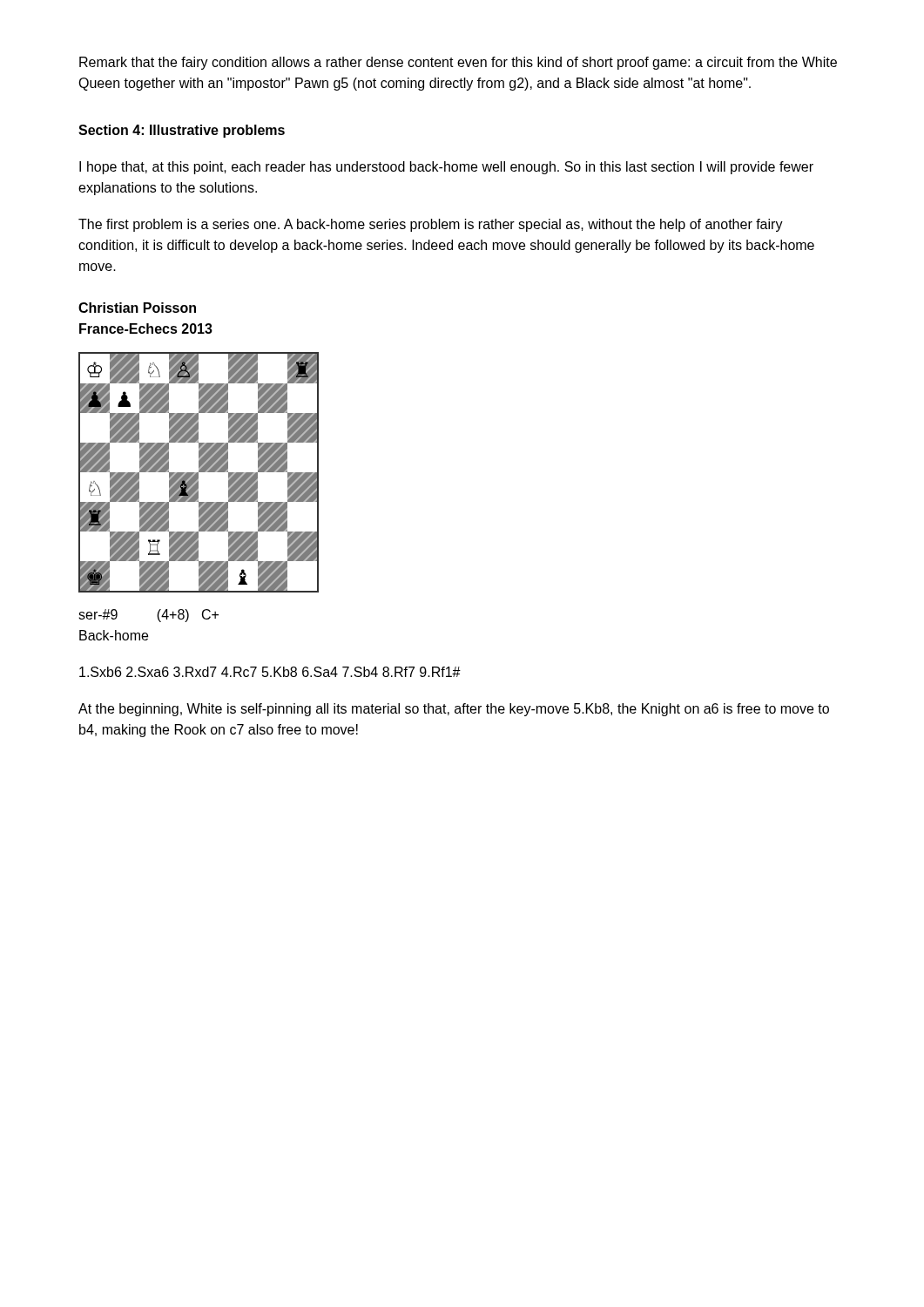Locate the text "ser-#9 (4+8) C+Back-home"
This screenshot has height=1307, width=924.
click(x=95, y=616)
